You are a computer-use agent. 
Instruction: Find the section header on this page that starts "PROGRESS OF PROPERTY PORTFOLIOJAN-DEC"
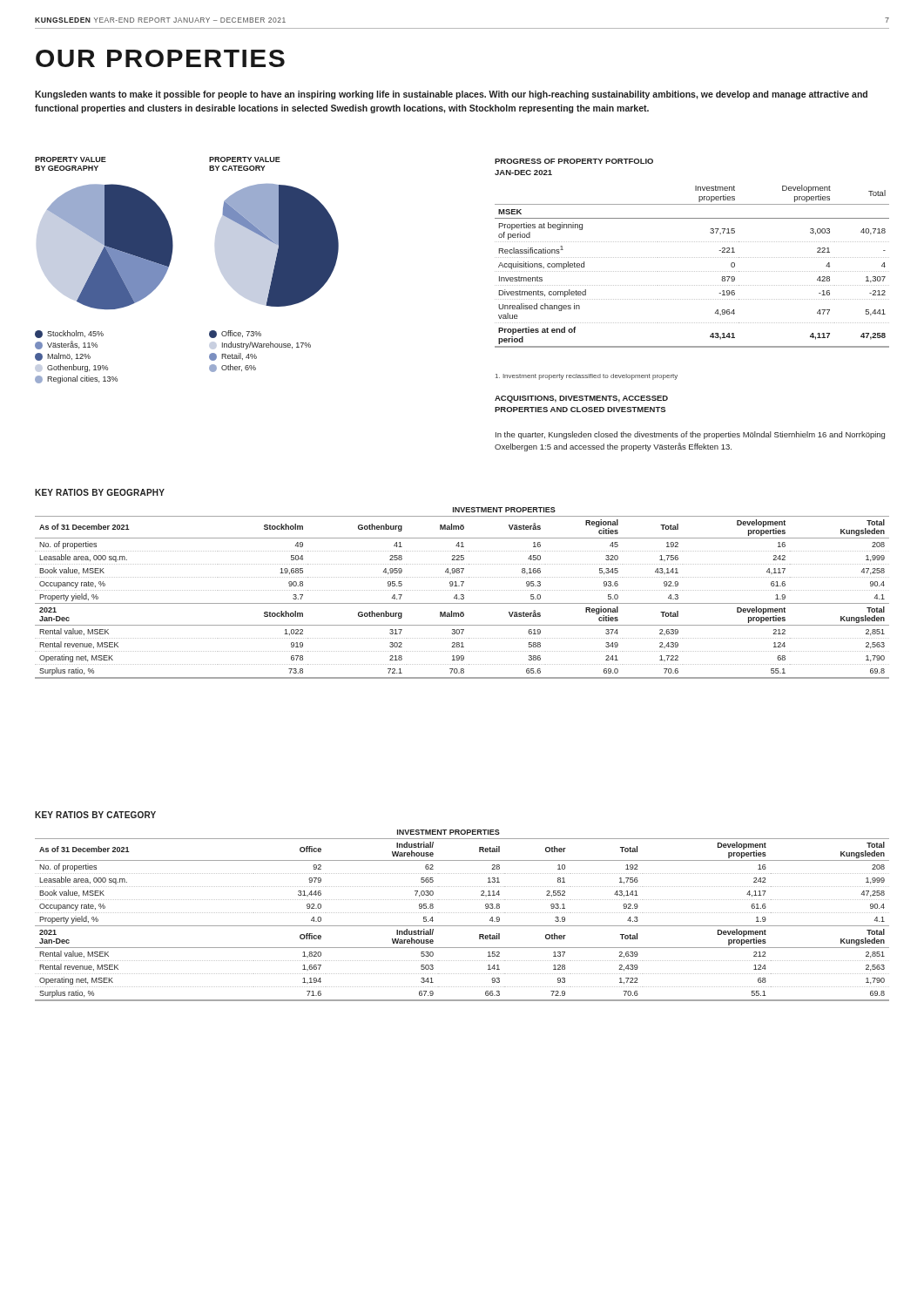click(x=574, y=167)
